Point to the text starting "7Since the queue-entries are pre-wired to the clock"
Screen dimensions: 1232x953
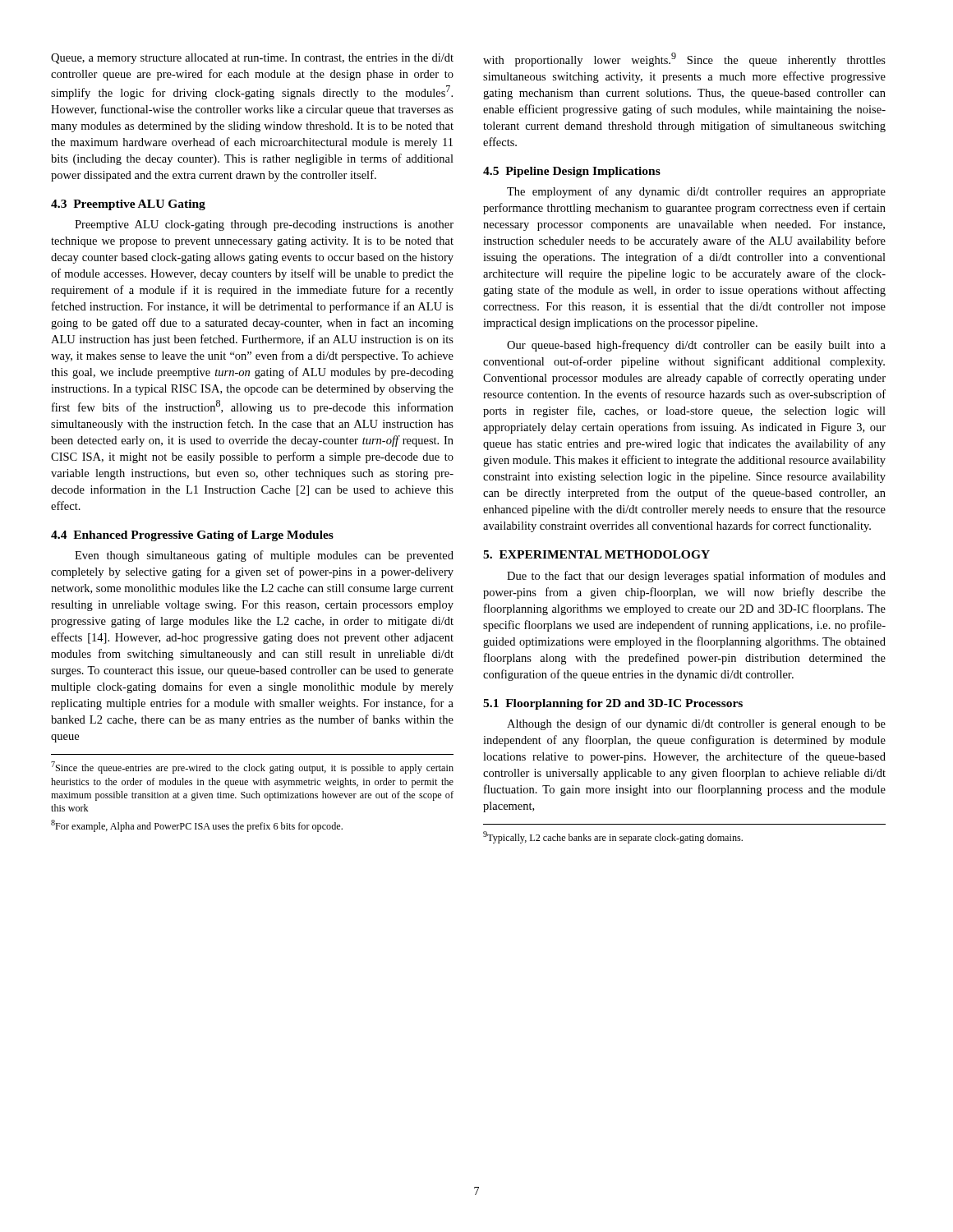click(x=252, y=787)
